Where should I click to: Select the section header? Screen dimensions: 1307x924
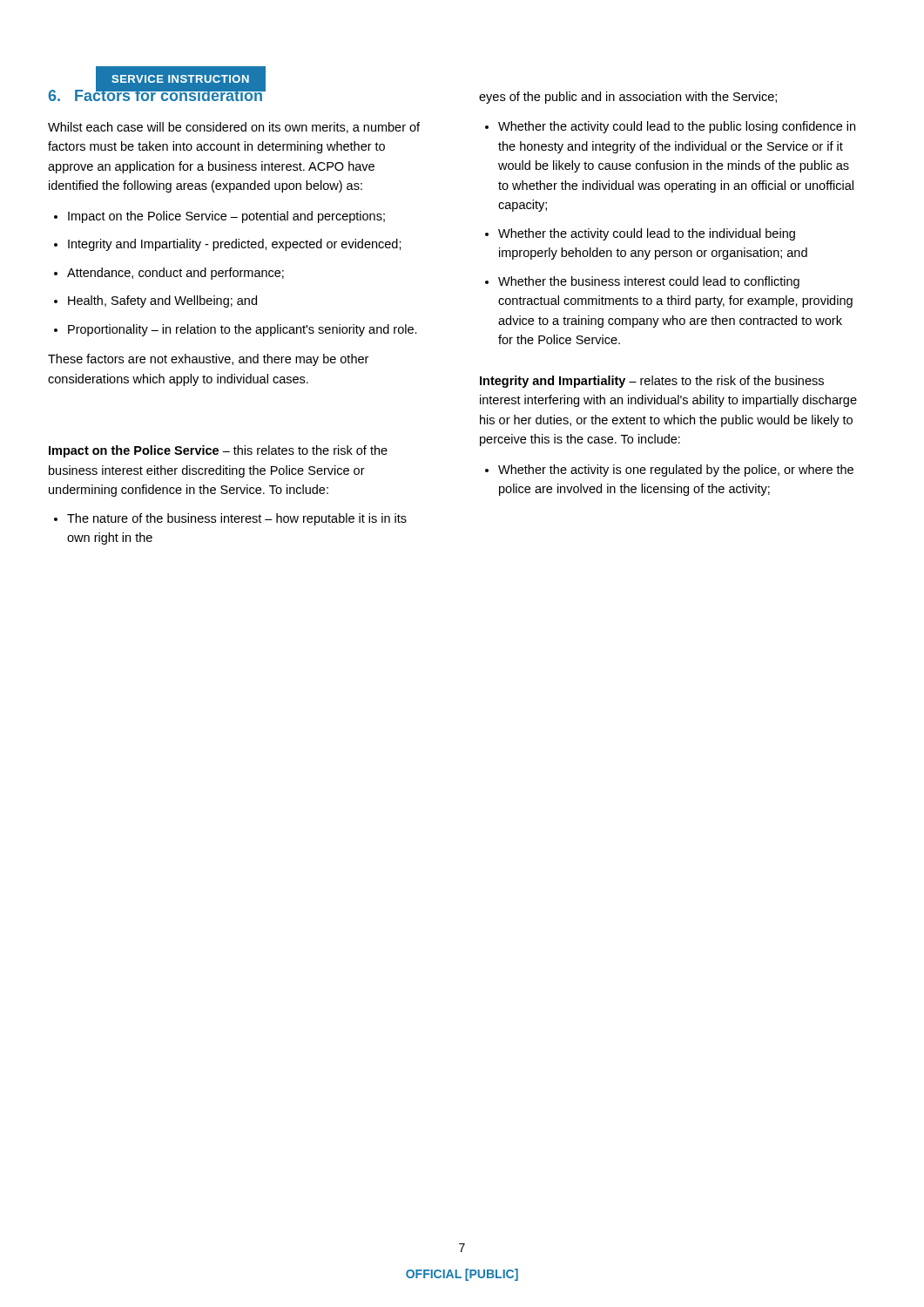(155, 96)
